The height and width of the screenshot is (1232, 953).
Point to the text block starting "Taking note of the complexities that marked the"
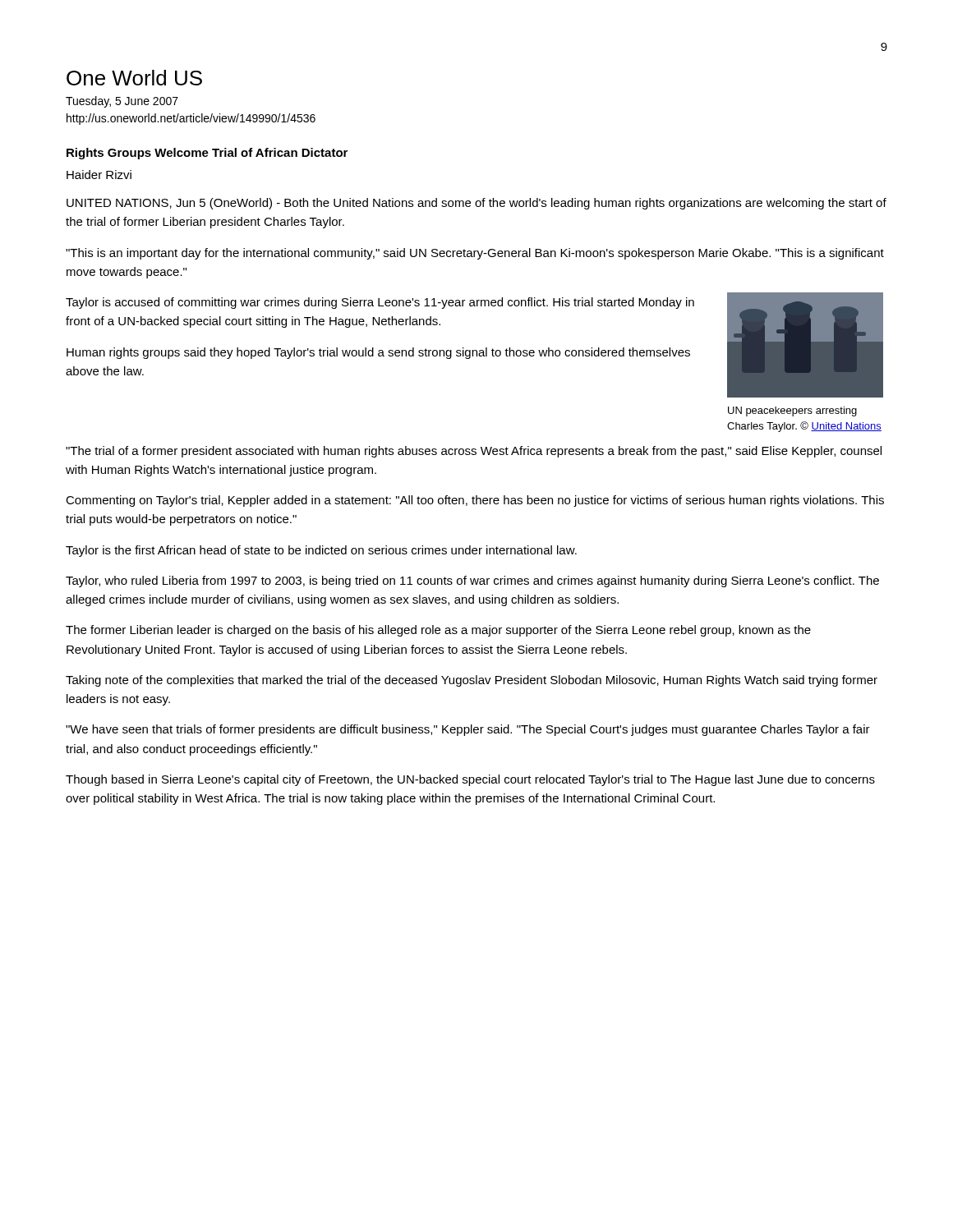coord(472,689)
